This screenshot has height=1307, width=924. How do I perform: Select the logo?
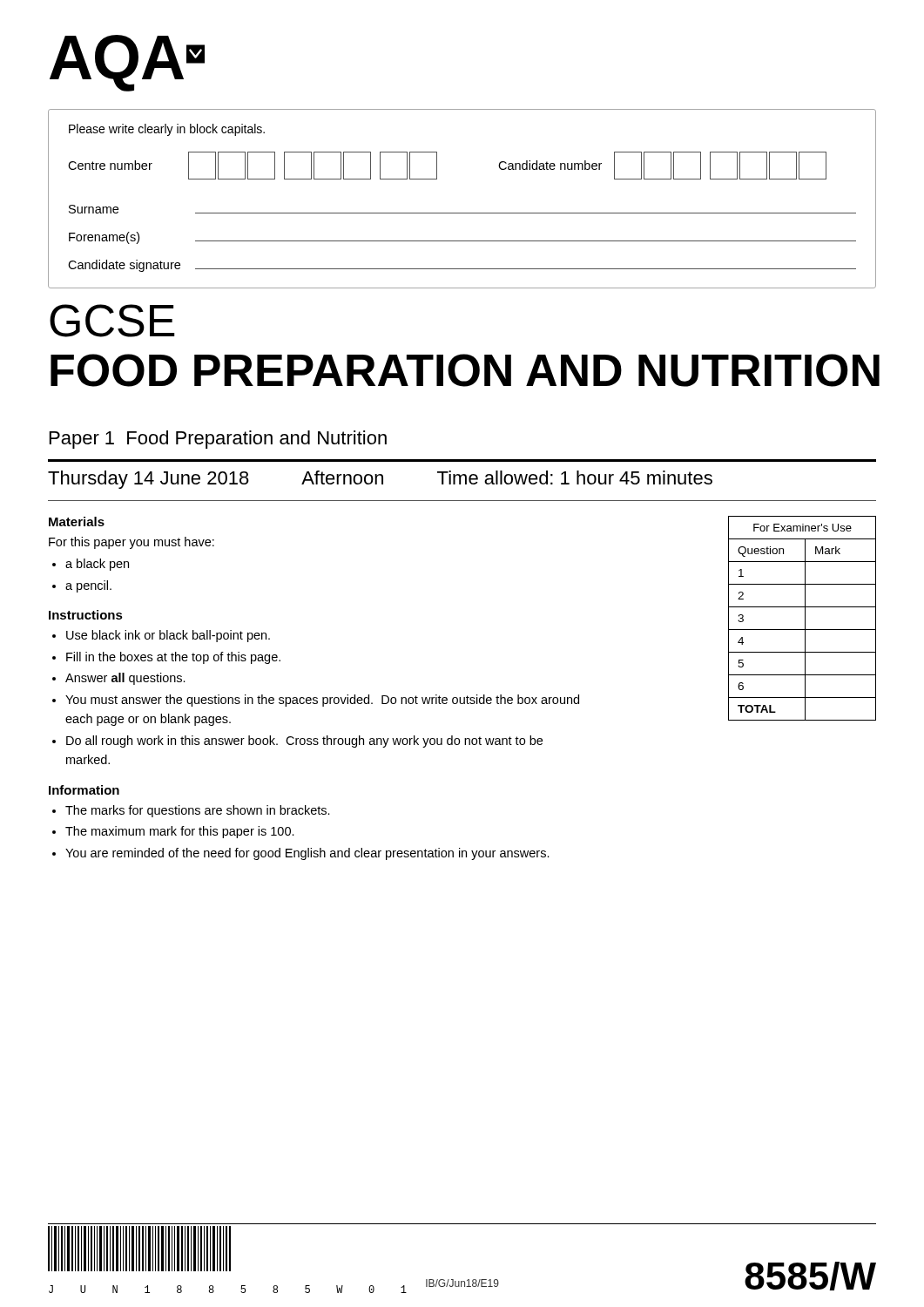coord(126,58)
